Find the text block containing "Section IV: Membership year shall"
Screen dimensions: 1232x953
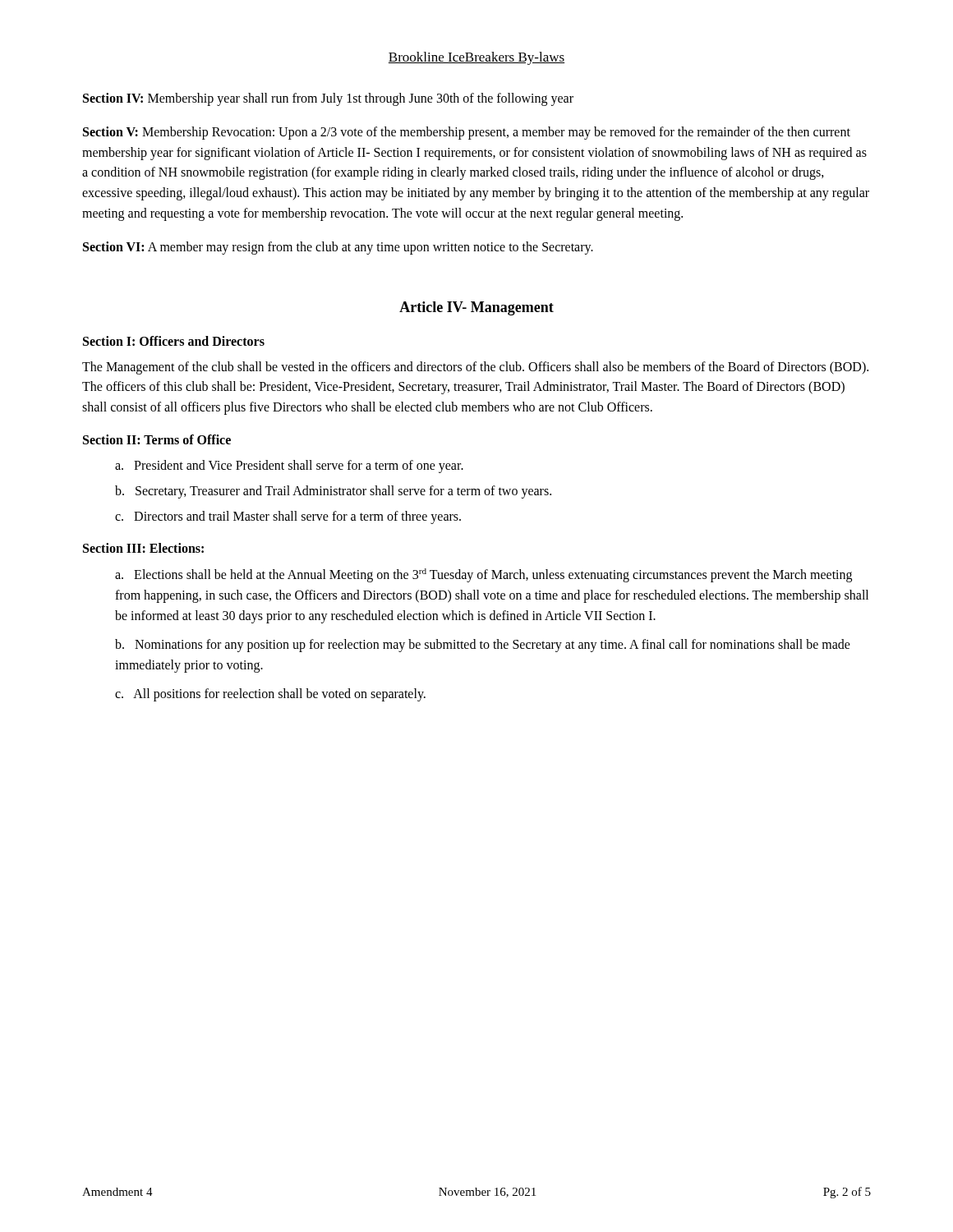coord(328,98)
